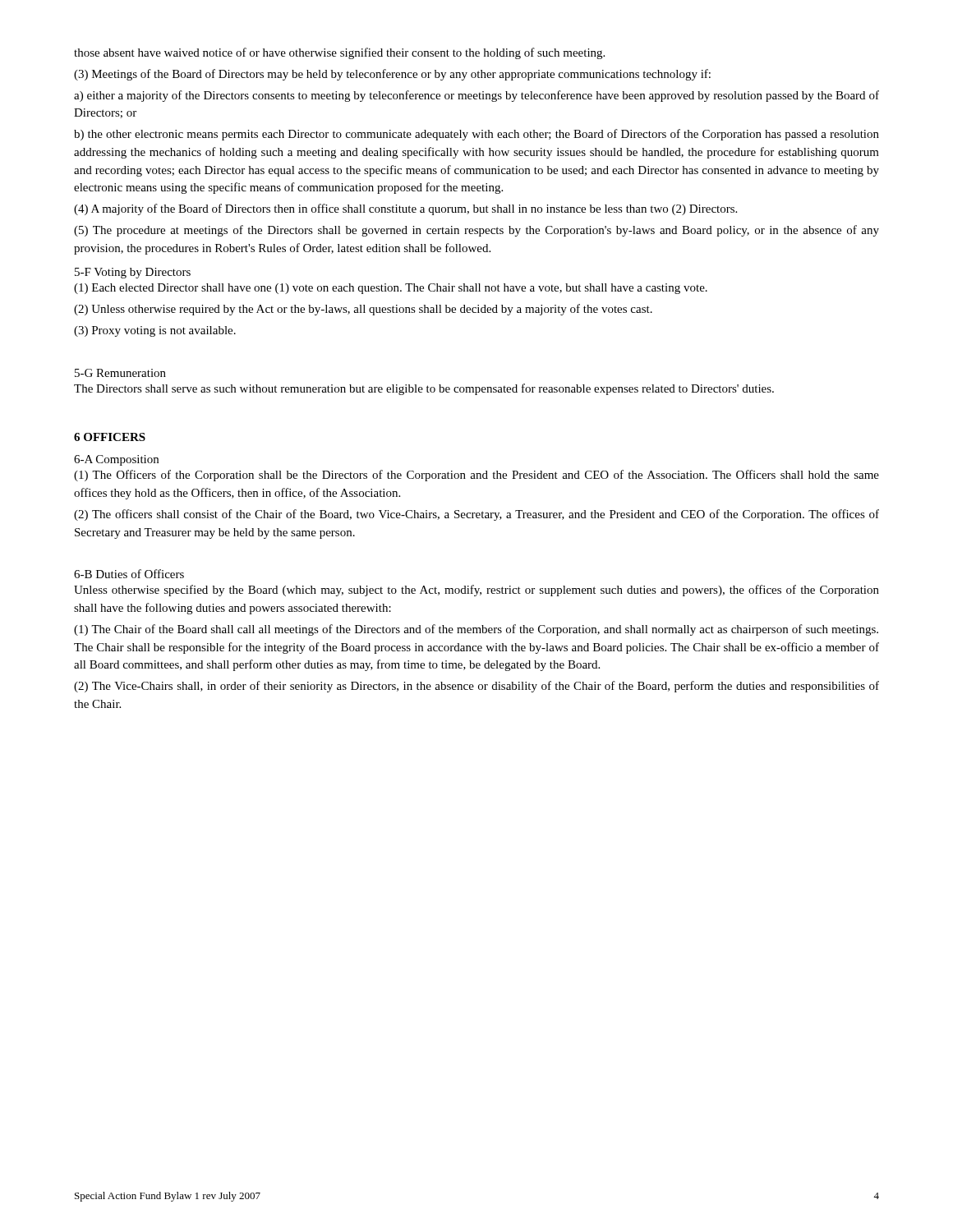Point to the block beginning "those absent have waived notice of or"

pos(476,151)
